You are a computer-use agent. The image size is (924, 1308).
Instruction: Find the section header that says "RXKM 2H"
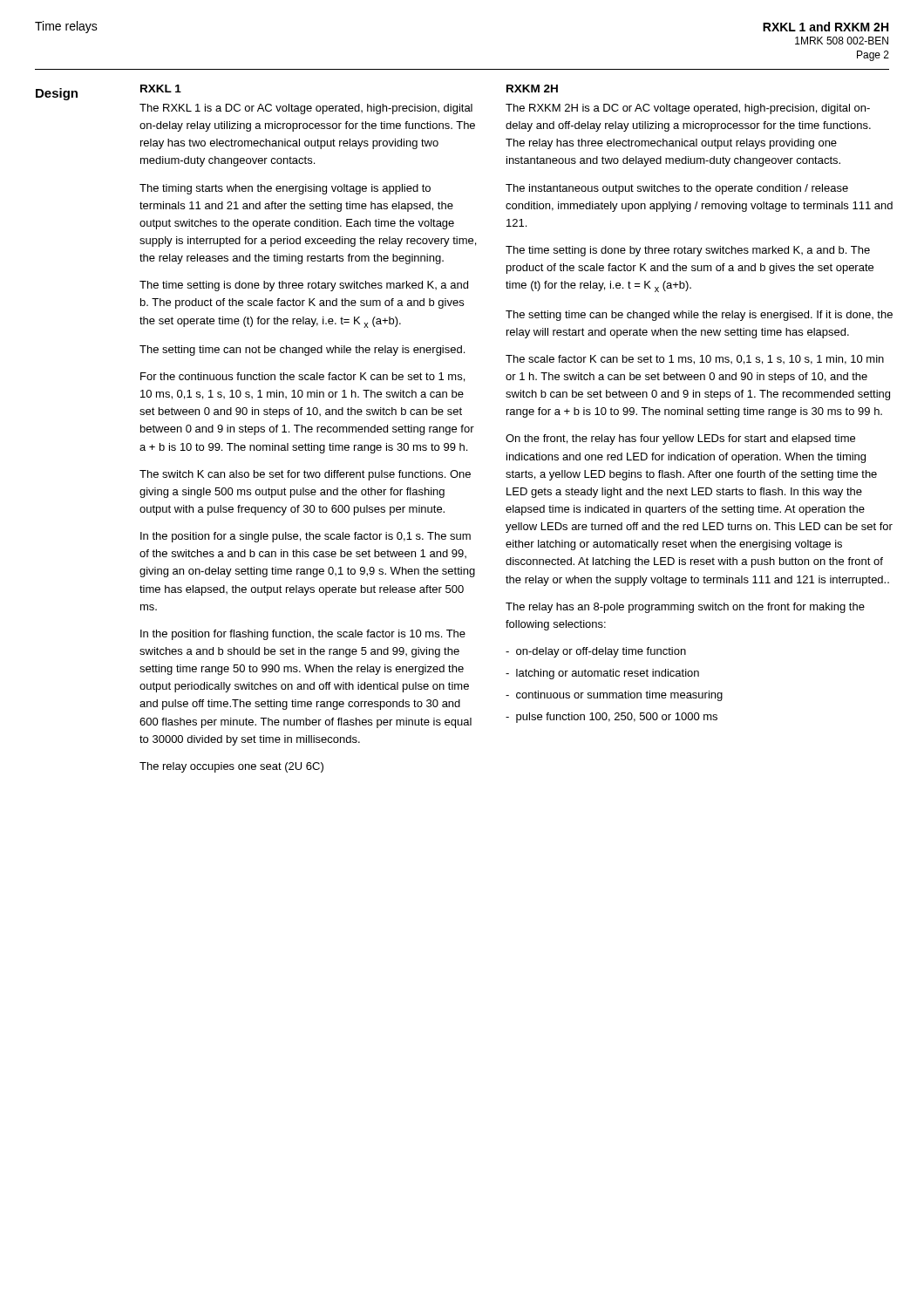coord(532,89)
